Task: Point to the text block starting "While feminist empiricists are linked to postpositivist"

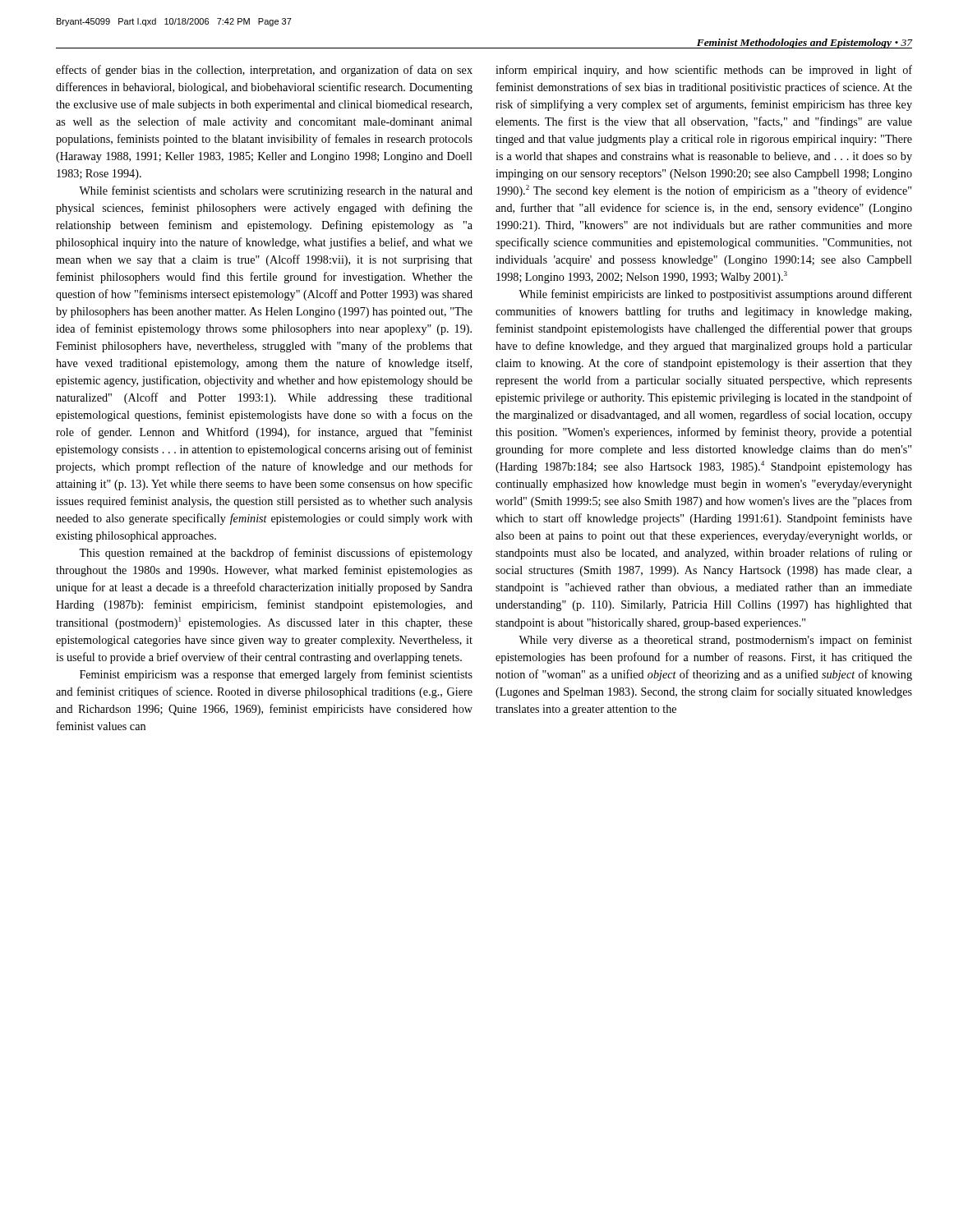Action: point(704,459)
